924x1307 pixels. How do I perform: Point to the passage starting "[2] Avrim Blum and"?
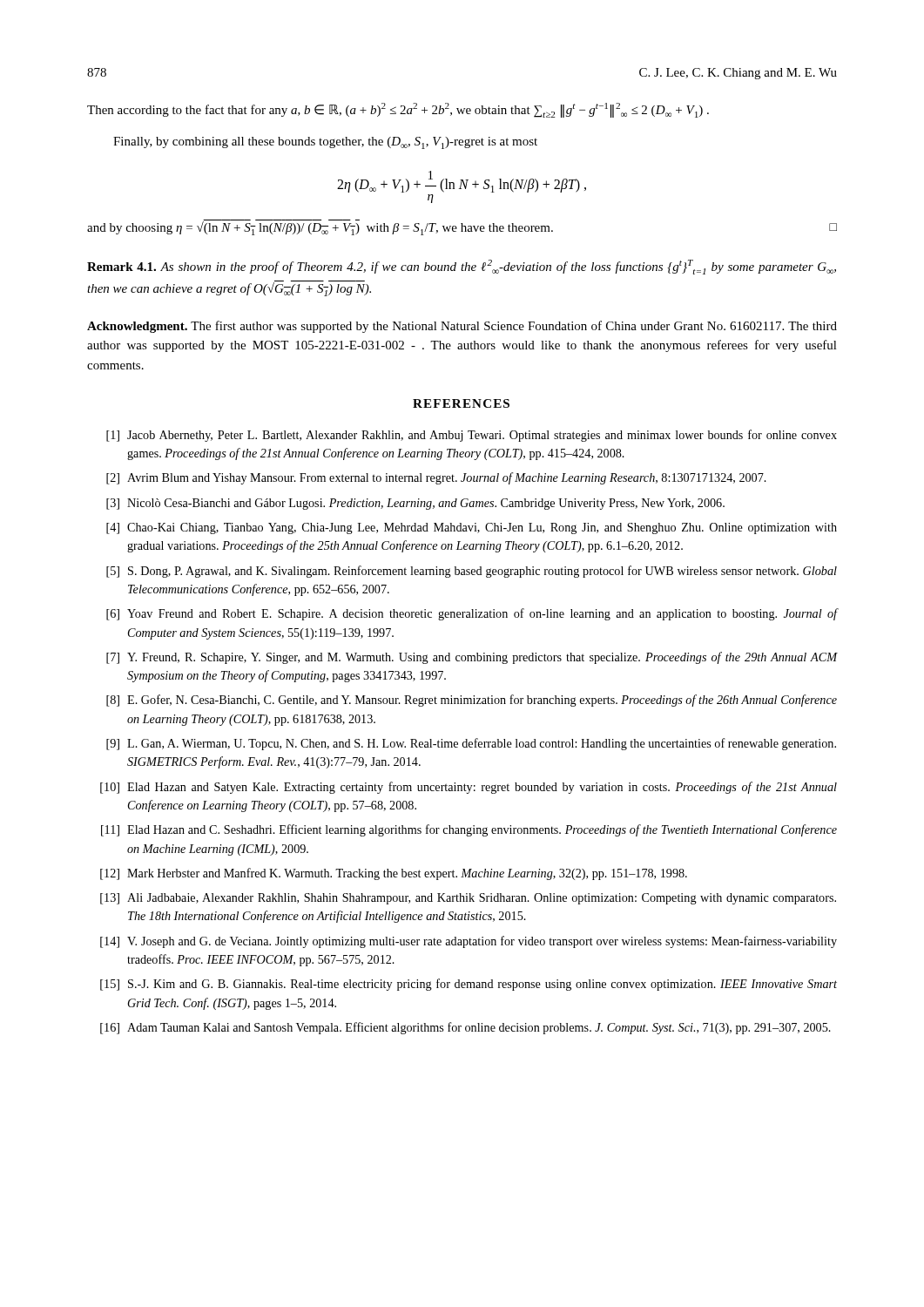[462, 478]
